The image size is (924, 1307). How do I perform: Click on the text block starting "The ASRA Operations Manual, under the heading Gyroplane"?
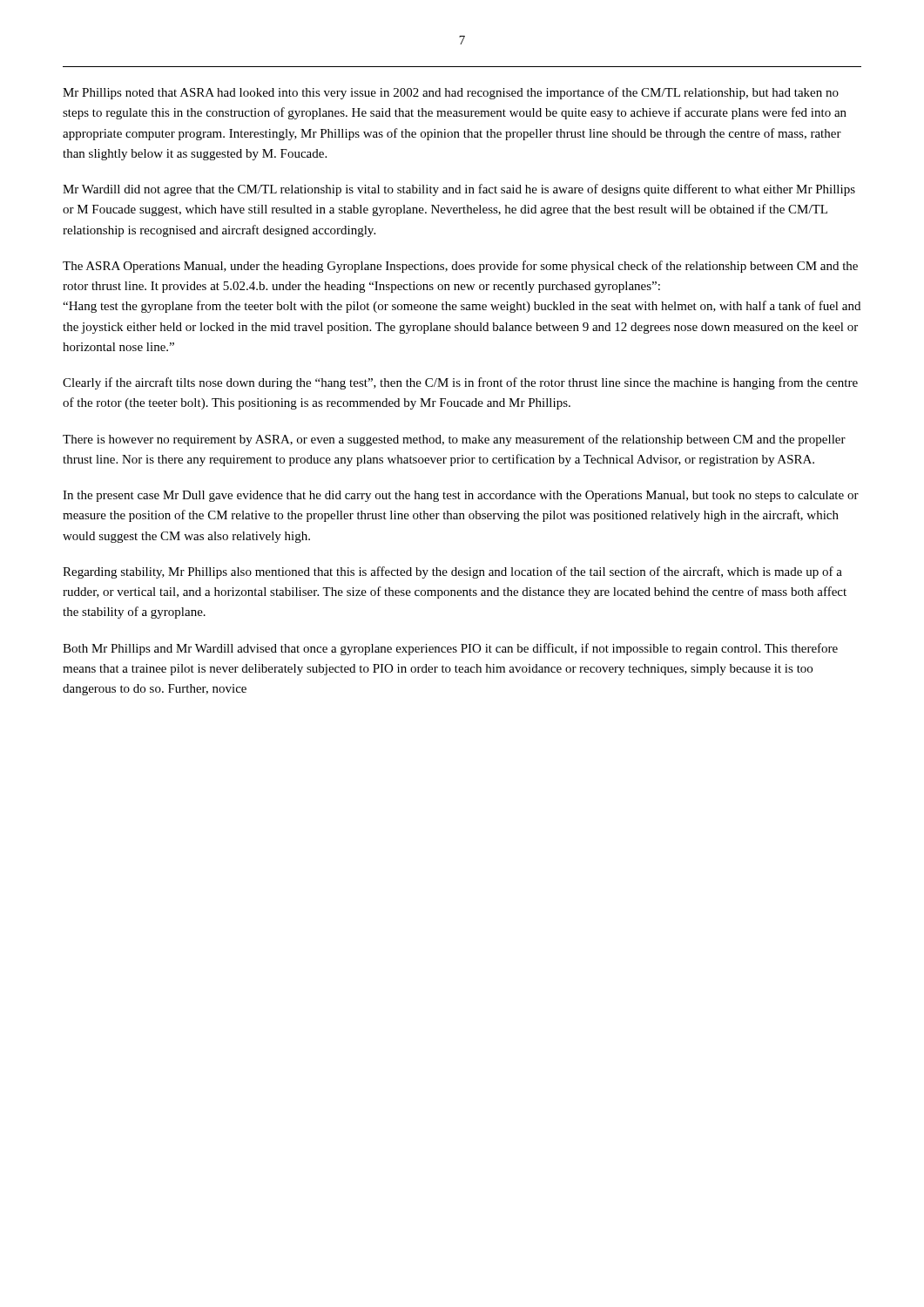tap(462, 306)
